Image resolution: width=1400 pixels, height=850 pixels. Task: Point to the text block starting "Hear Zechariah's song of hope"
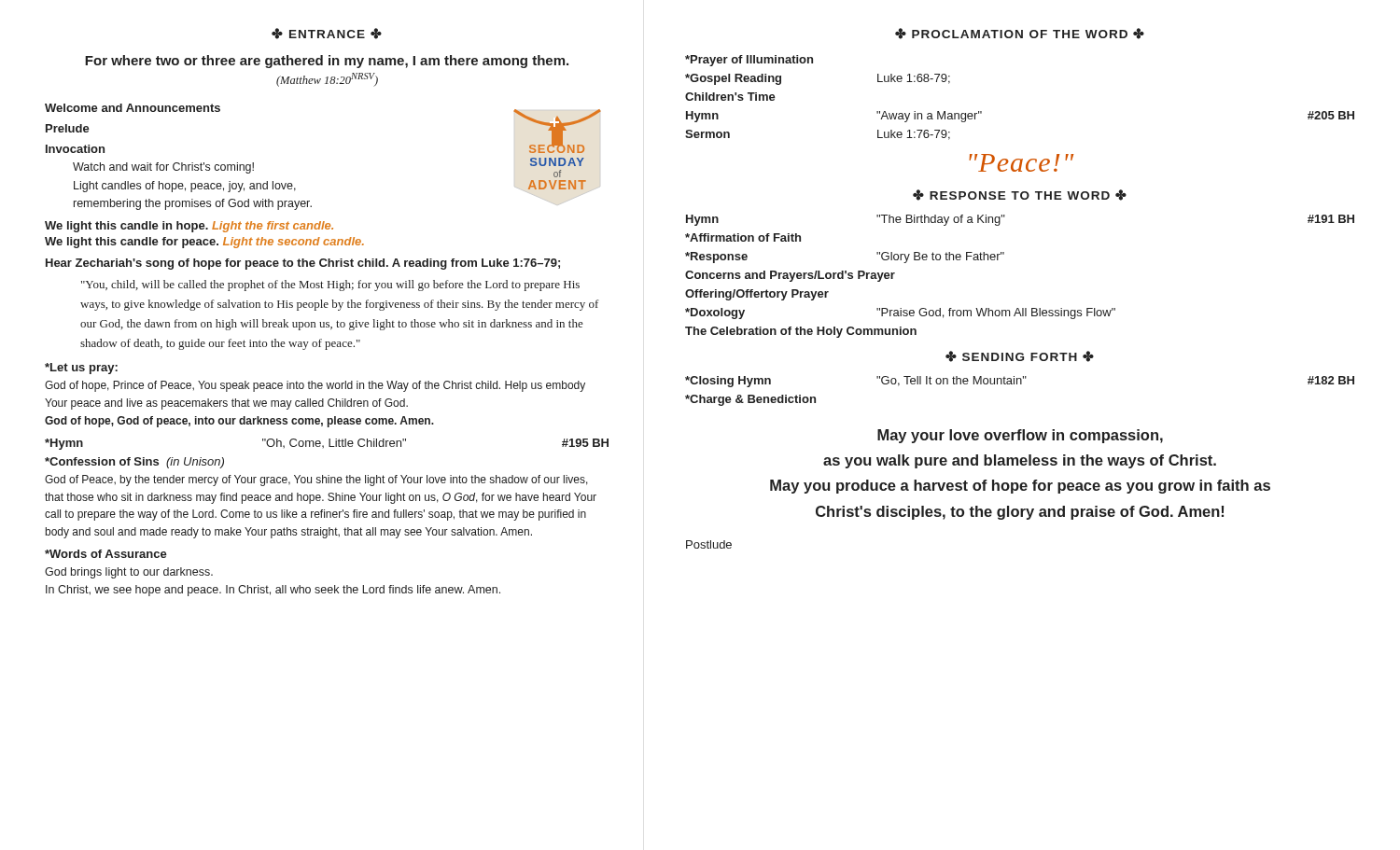click(303, 263)
